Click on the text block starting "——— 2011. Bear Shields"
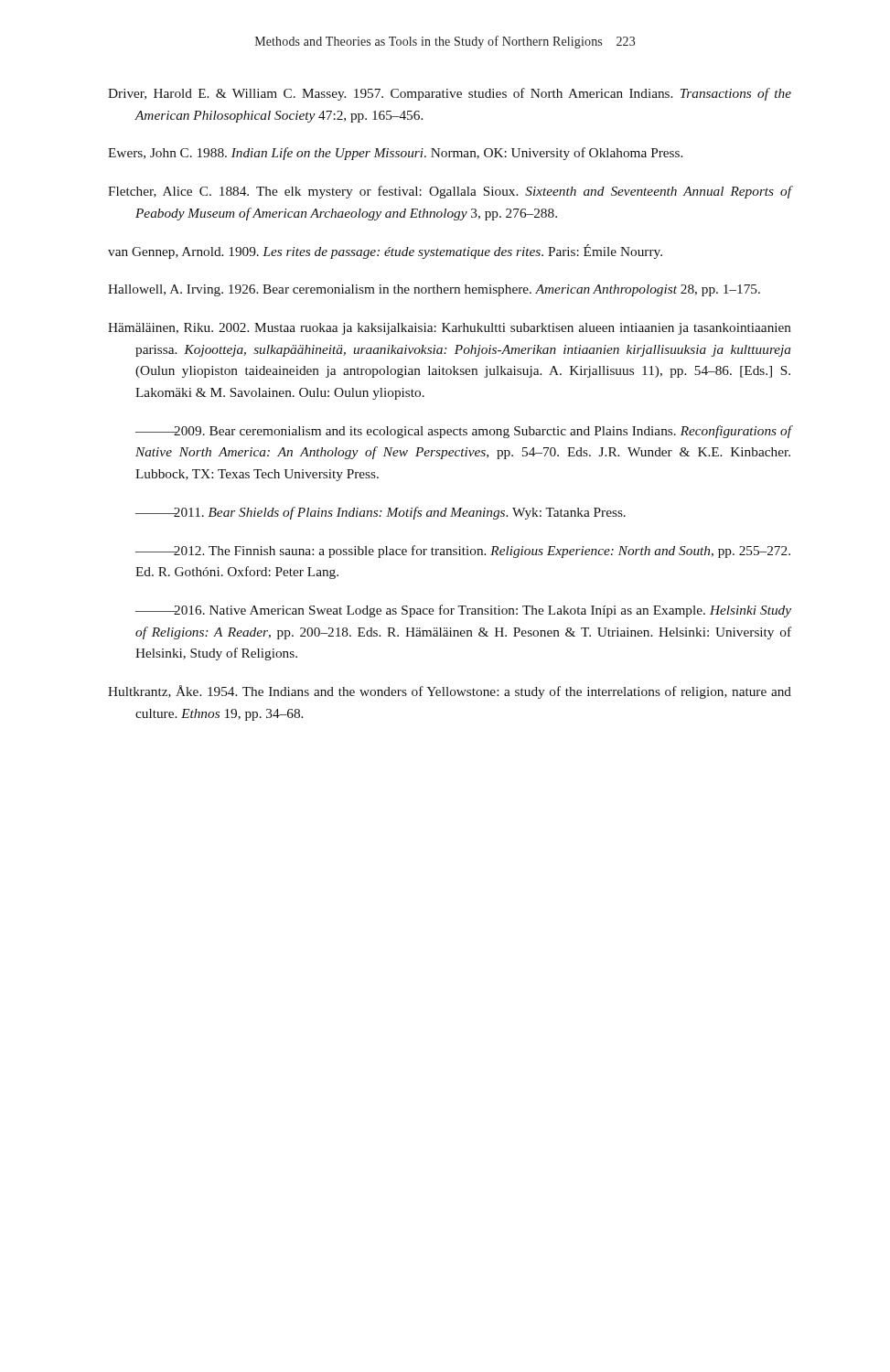This screenshot has width=890, height=1372. click(x=381, y=512)
